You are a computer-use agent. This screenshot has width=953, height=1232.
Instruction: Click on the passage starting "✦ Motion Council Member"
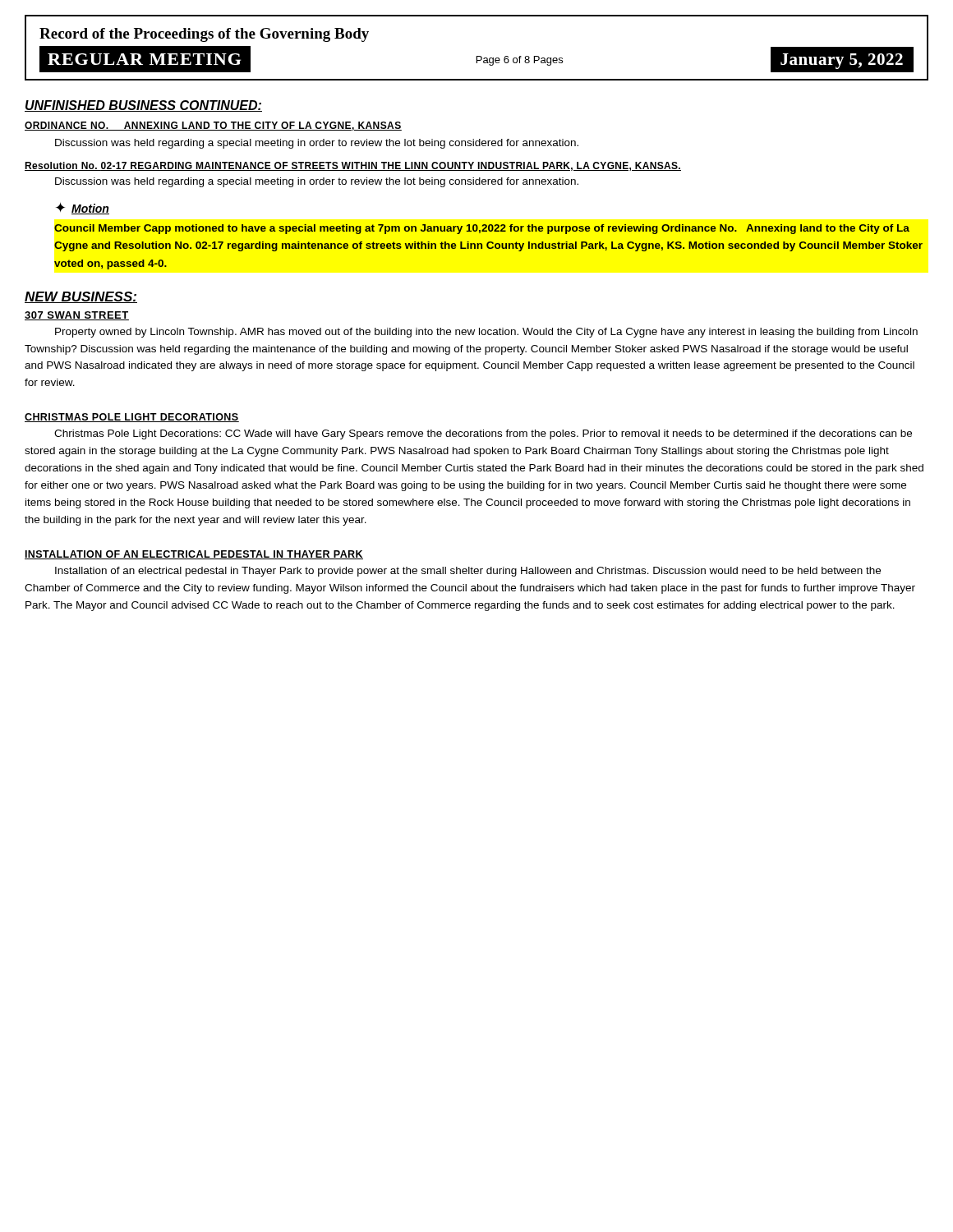pyautogui.click(x=491, y=235)
